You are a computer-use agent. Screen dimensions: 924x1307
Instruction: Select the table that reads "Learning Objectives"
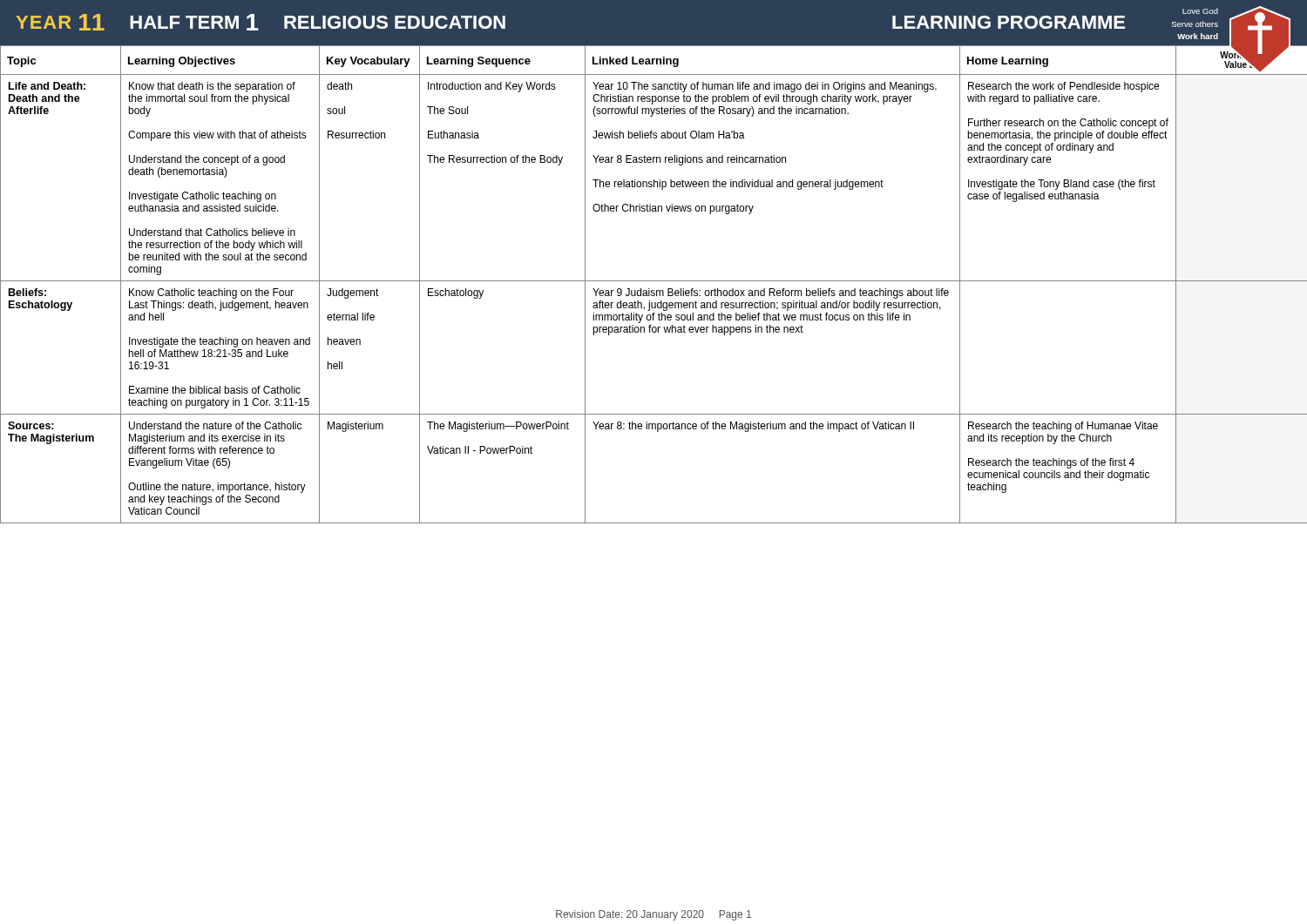tap(654, 284)
